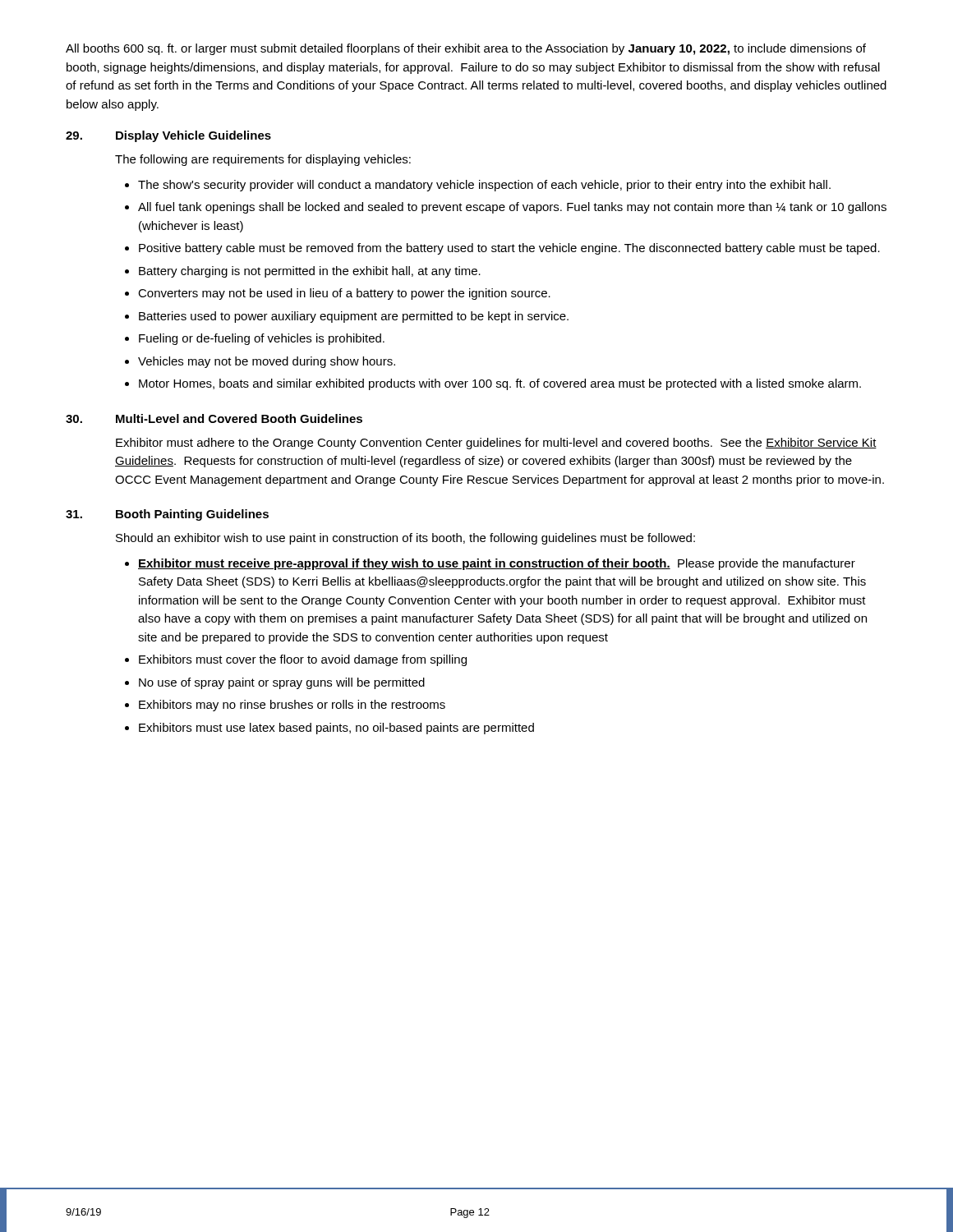Locate the block of text that opens with "Exhibitors must cover"
Screen dimensions: 1232x953
click(x=303, y=659)
